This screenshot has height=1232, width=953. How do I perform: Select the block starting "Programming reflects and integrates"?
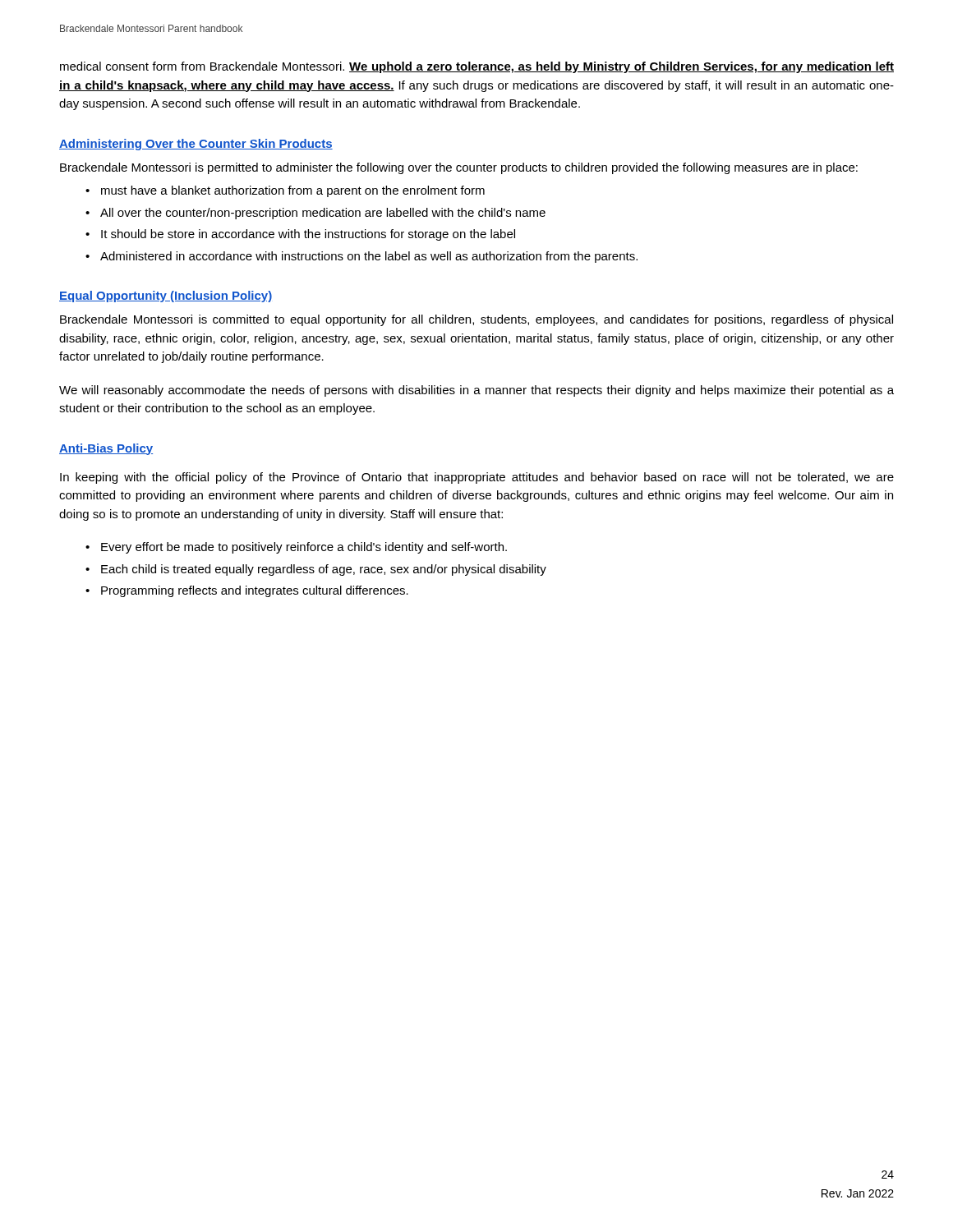(x=255, y=590)
